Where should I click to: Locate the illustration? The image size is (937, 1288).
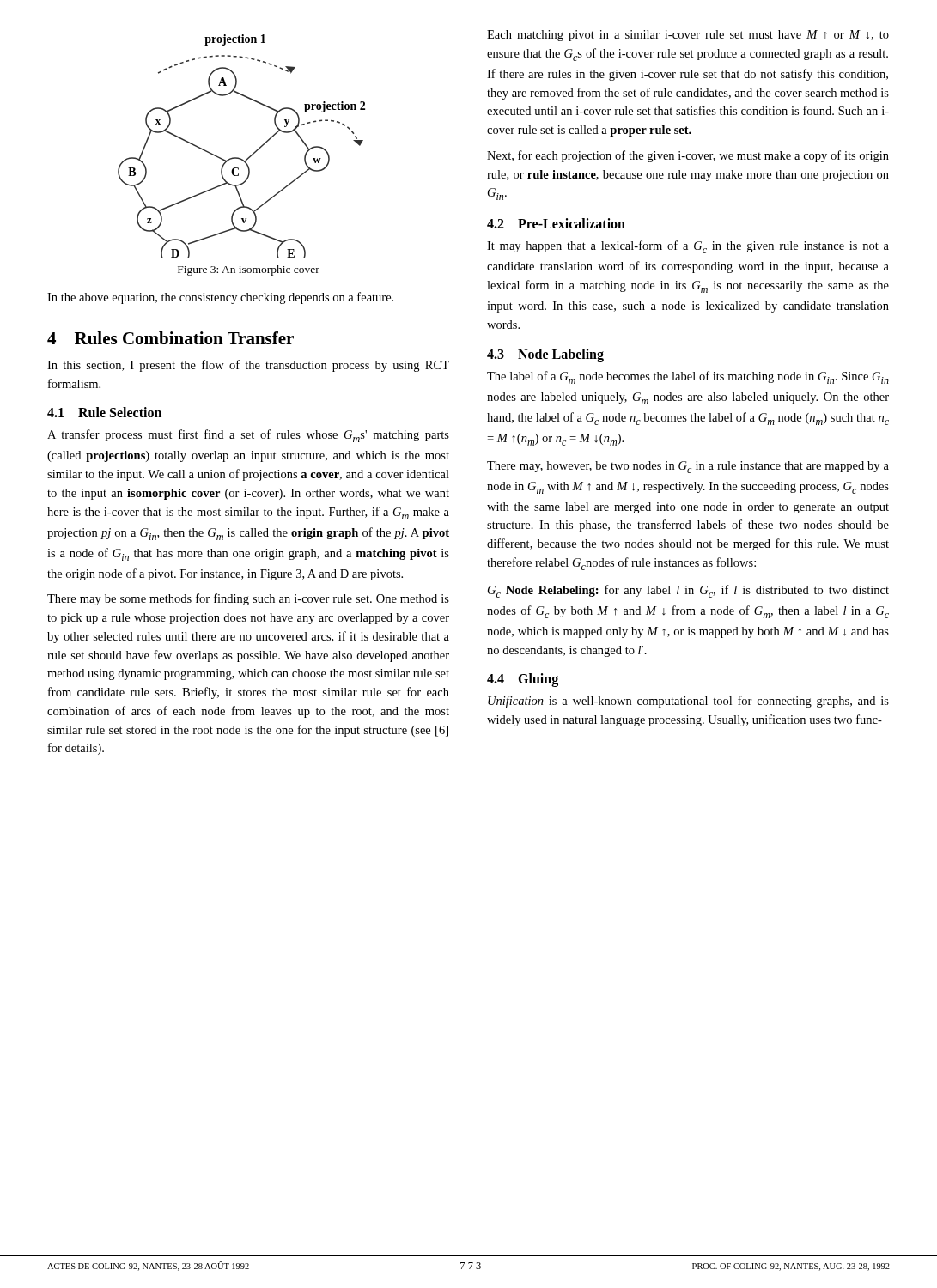click(x=248, y=142)
